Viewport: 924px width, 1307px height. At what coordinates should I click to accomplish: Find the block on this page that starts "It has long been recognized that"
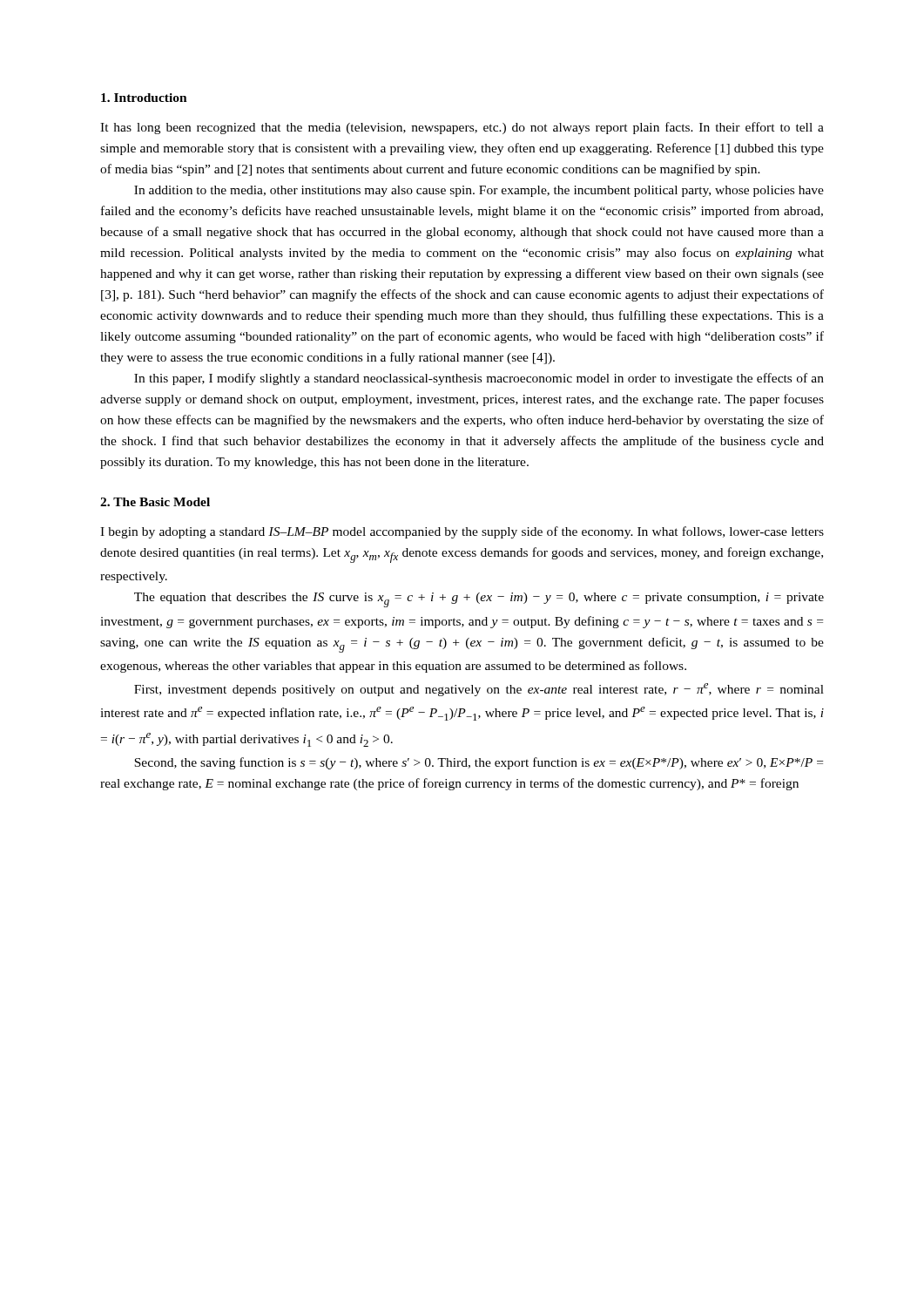[462, 295]
